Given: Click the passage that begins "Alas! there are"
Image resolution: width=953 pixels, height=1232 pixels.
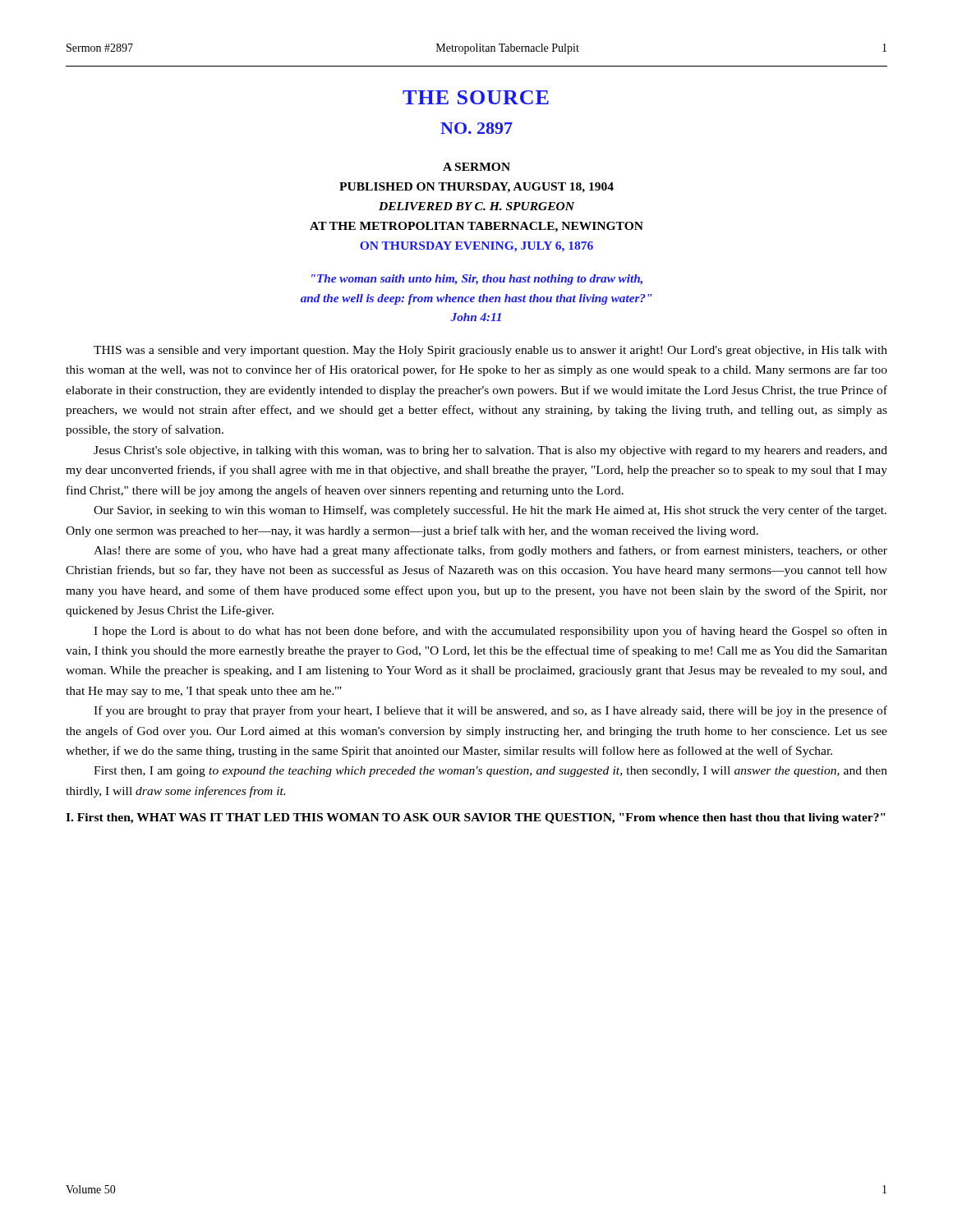Looking at the screenshot, I should click(x=476, y=580).
